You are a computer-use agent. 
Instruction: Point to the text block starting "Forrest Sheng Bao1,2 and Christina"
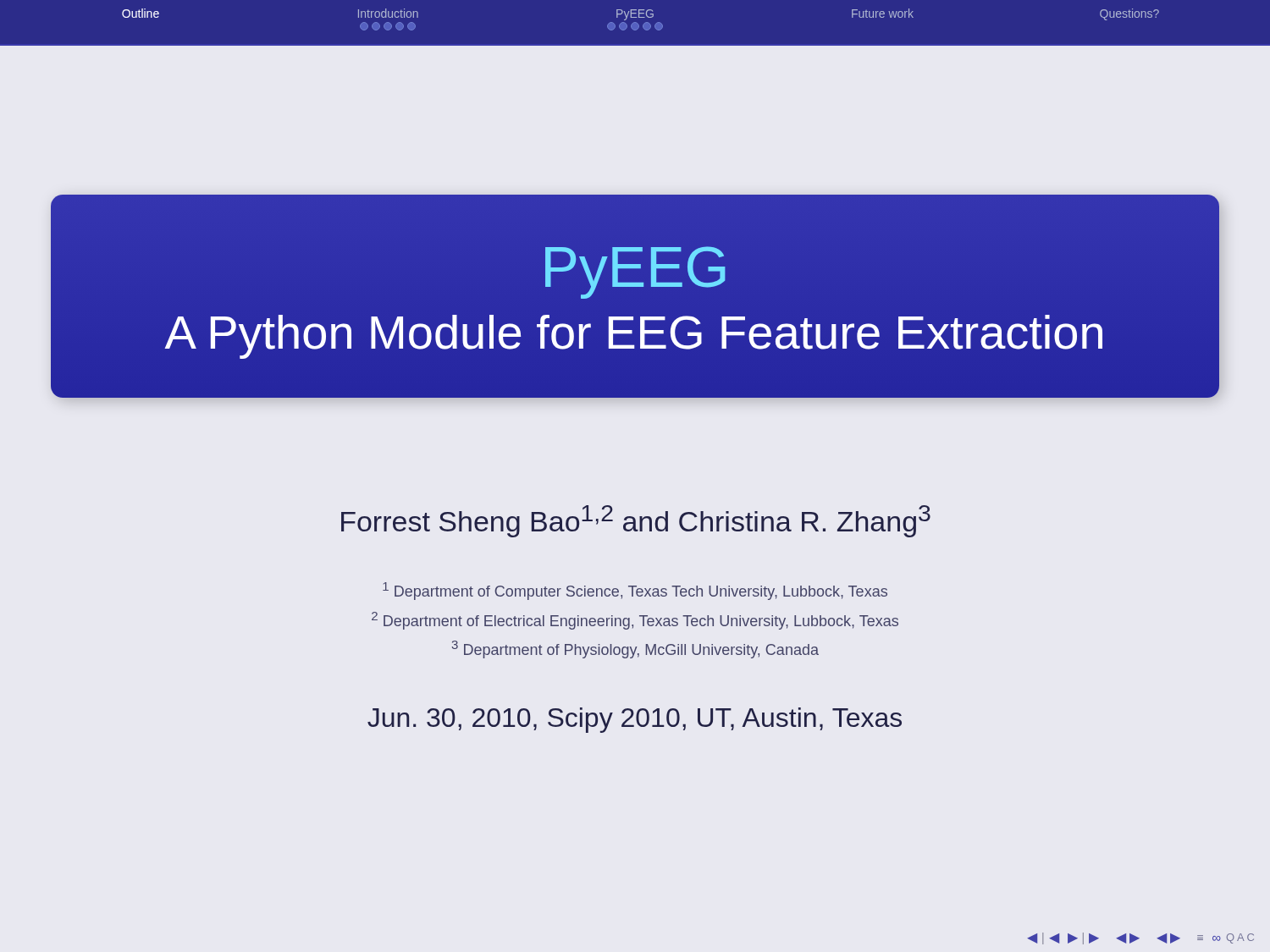pyautogui.click(x=635, y=518)
